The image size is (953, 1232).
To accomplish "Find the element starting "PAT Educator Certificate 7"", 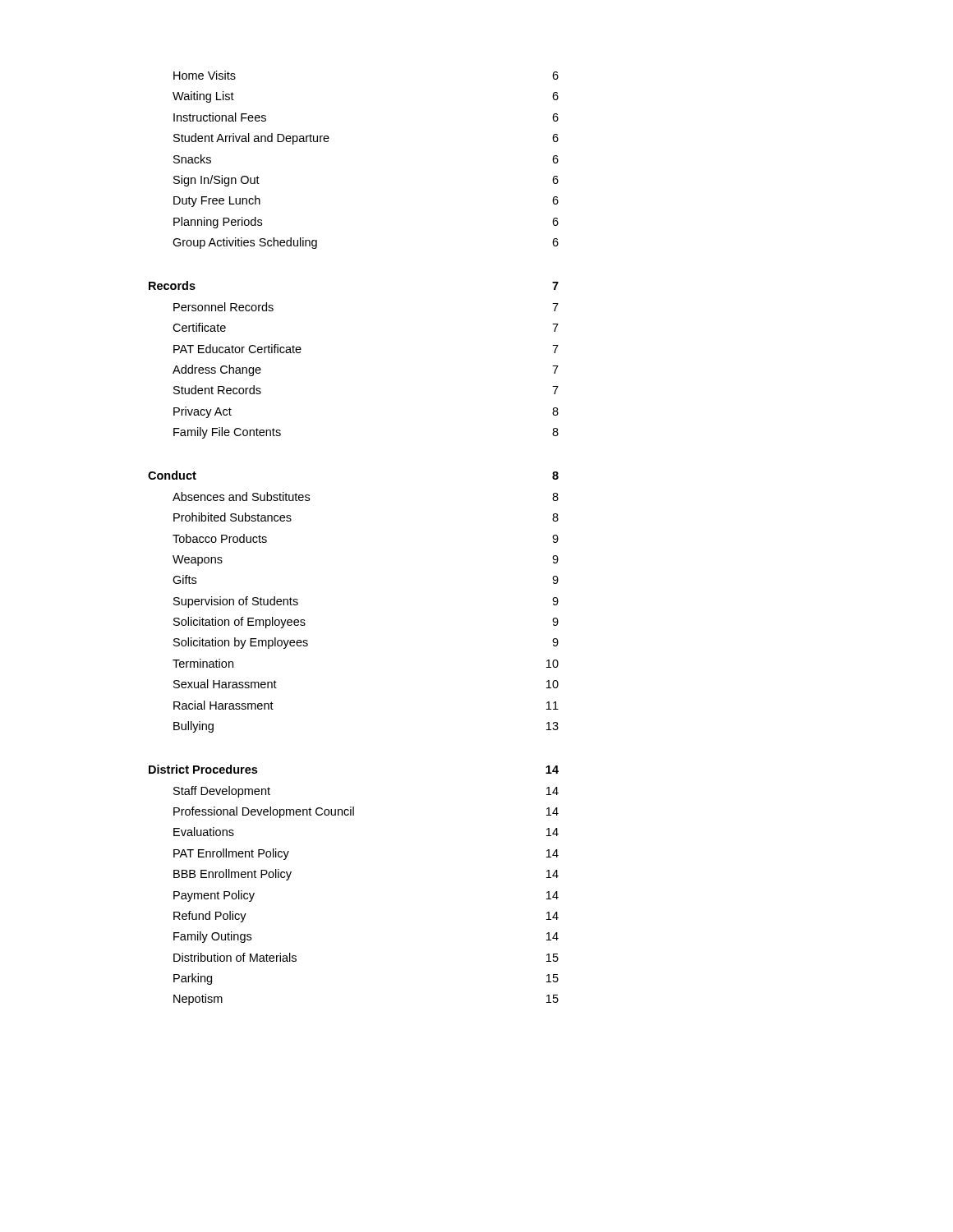I will click(232, 349).
